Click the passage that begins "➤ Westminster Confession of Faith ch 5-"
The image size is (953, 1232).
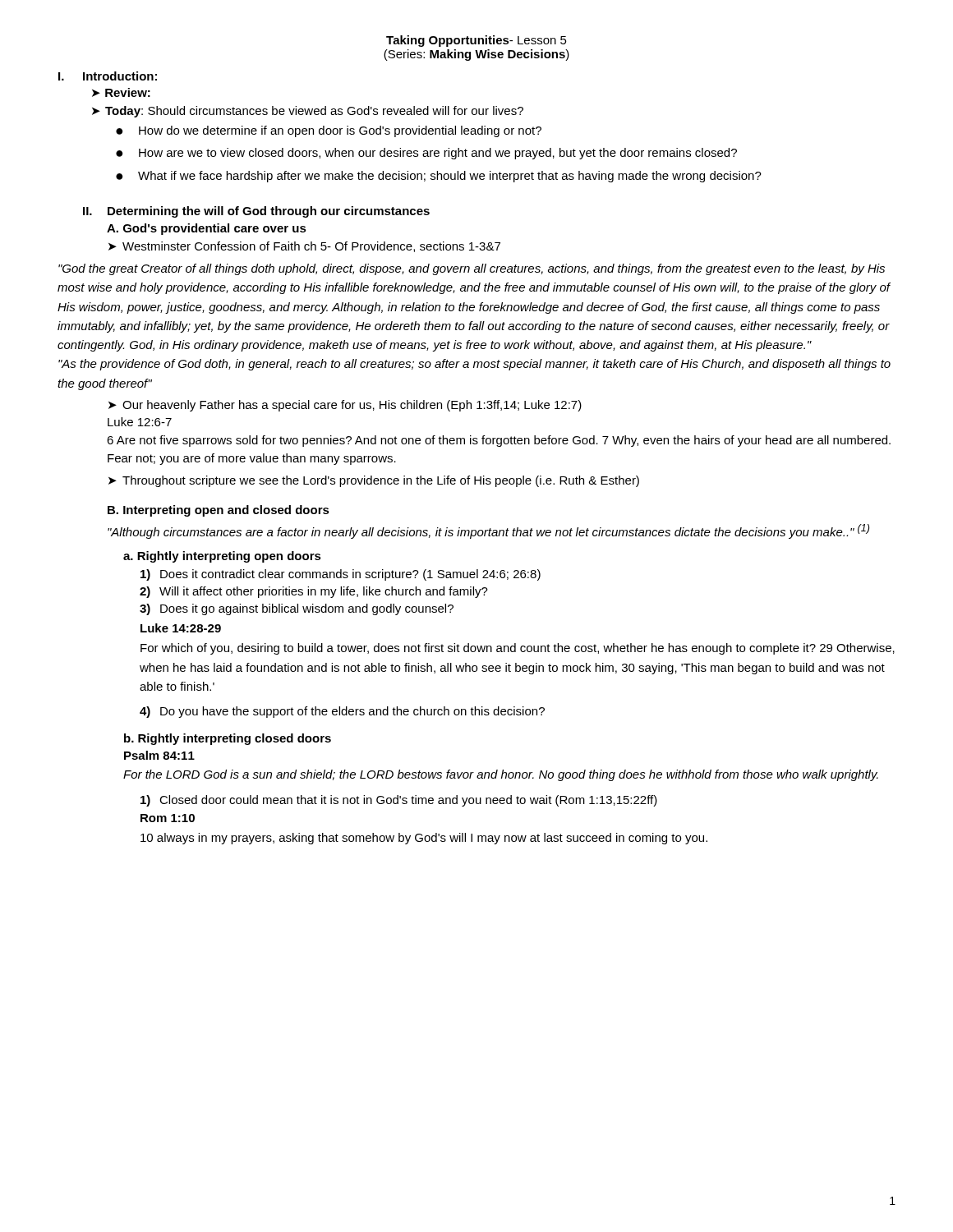pyautogui.click(x=304, y=247)
